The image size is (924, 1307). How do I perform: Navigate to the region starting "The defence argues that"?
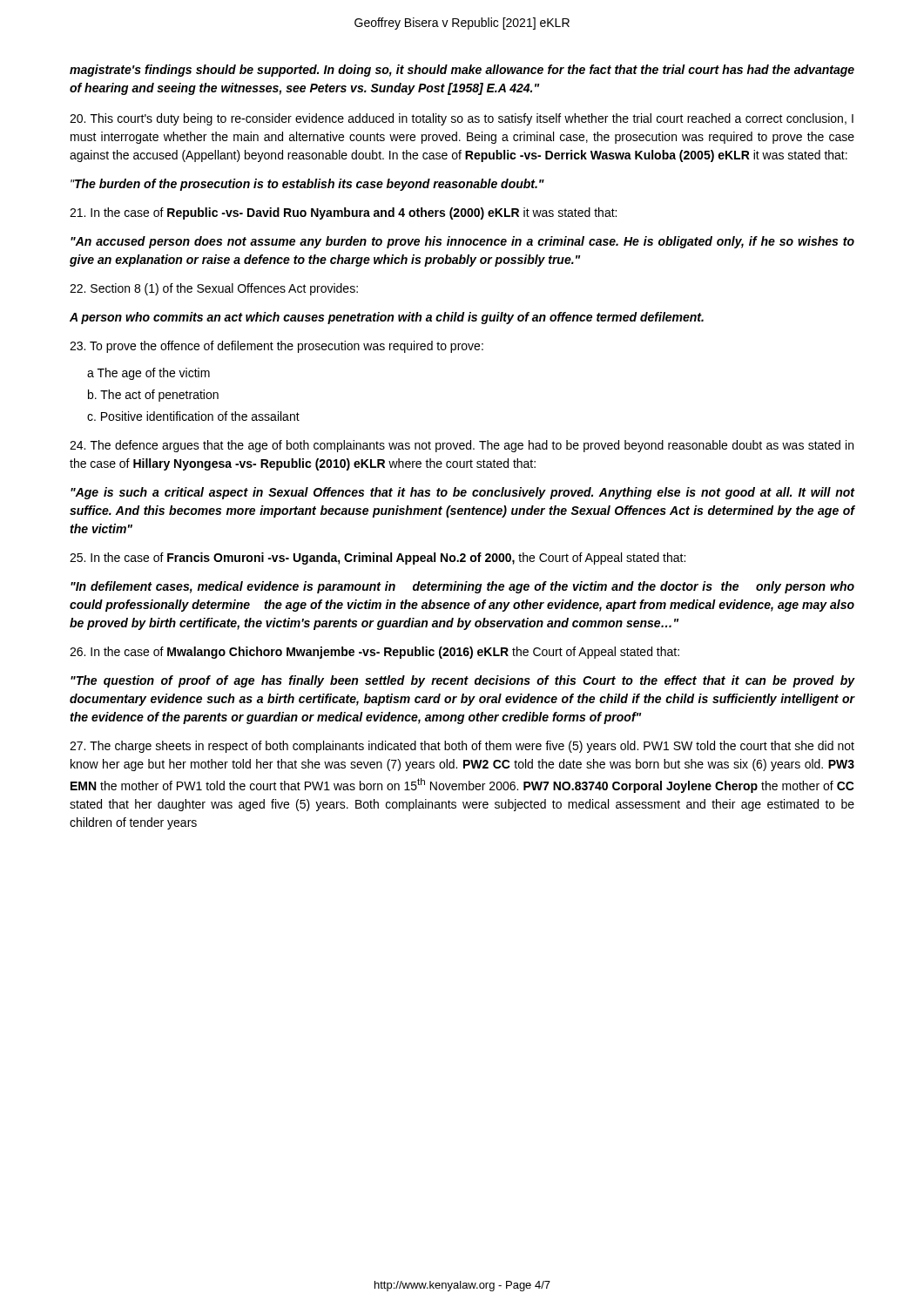(462, 454)
